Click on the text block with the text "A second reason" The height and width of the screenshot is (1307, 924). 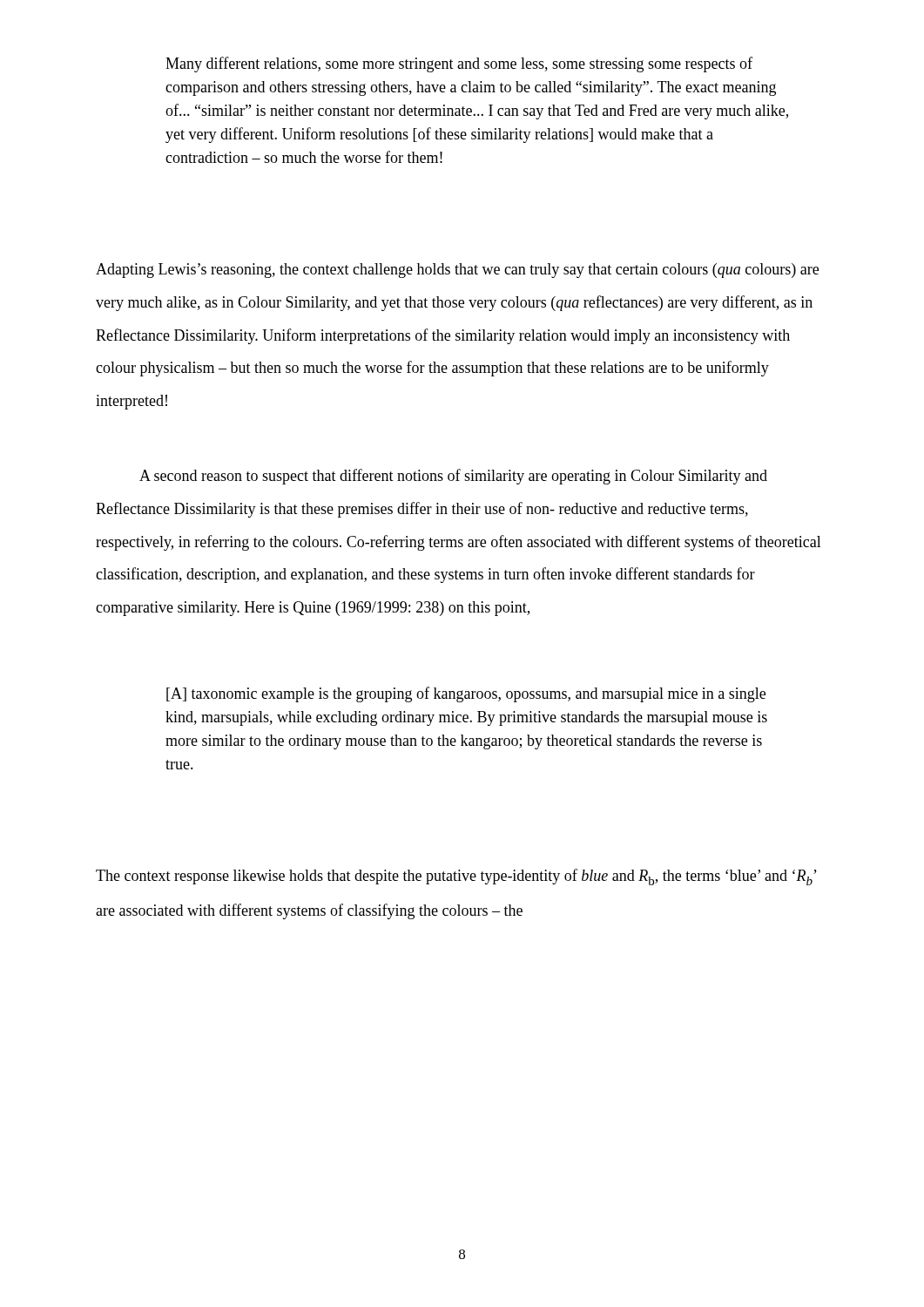click(x=458, y=542)
